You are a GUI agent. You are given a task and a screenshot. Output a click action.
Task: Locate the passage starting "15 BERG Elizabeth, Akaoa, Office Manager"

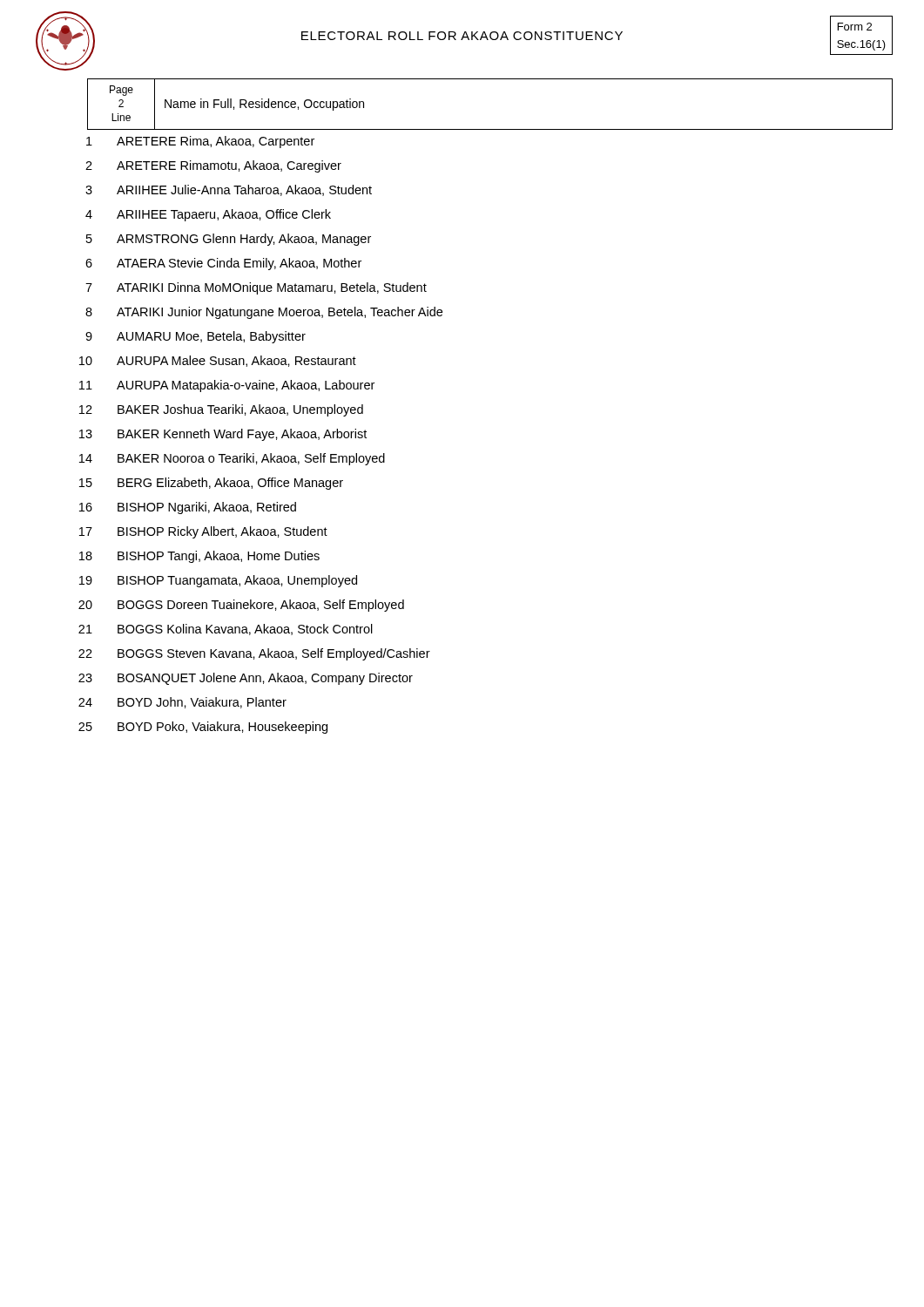(x=211, y=484)
